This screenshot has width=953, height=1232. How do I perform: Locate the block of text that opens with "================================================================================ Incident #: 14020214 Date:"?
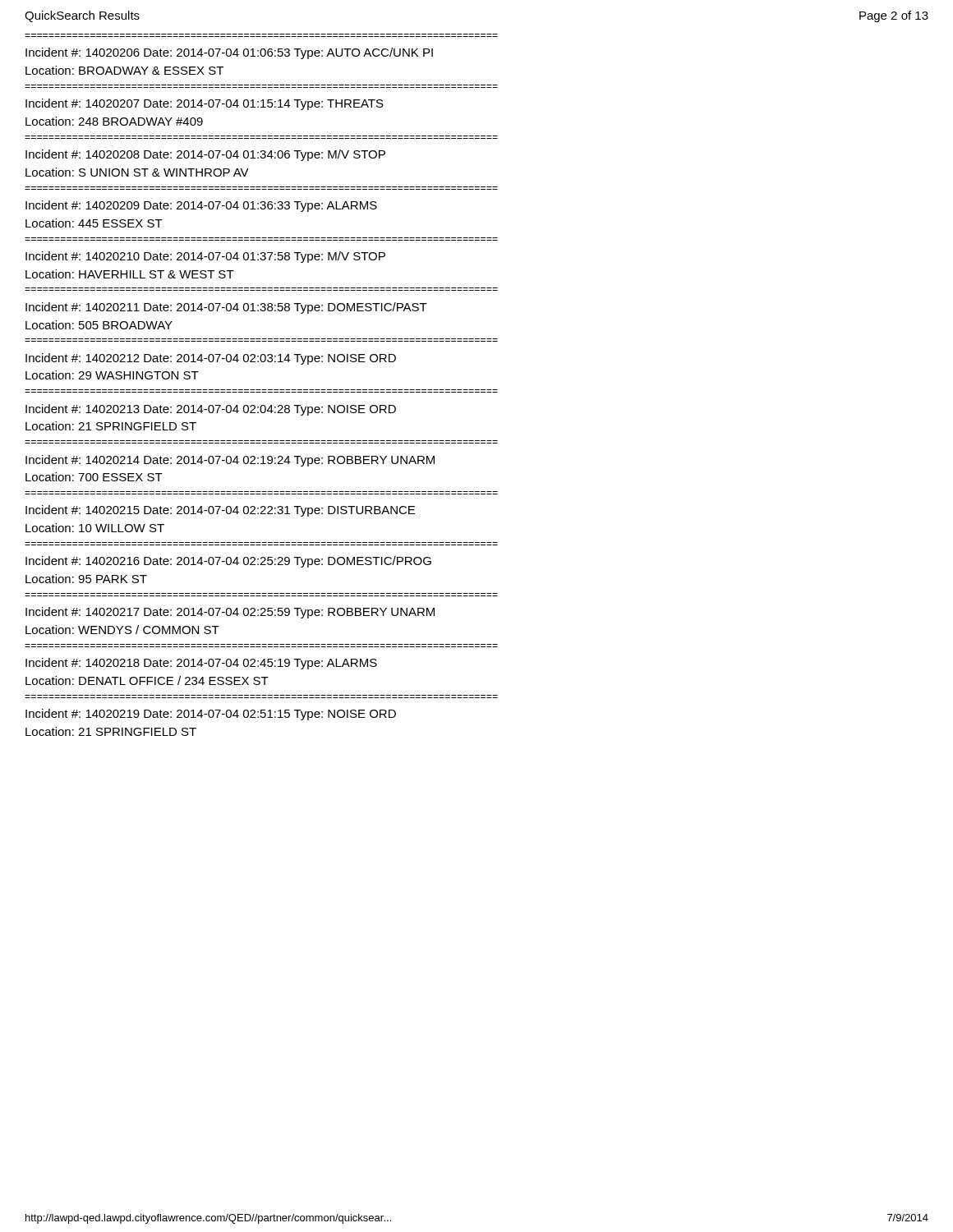click(230, 461)
